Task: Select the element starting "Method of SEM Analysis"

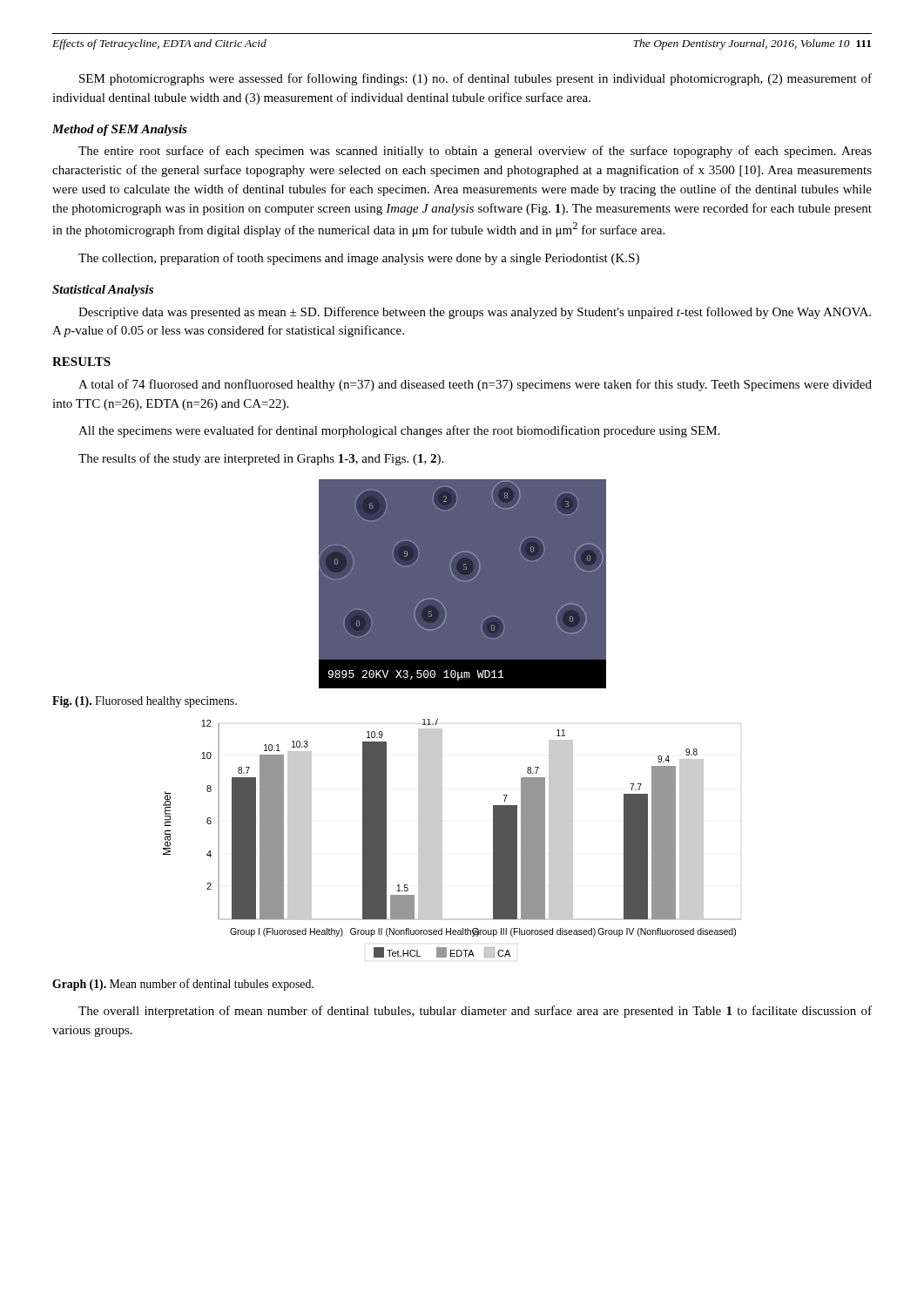Action: 120,130
